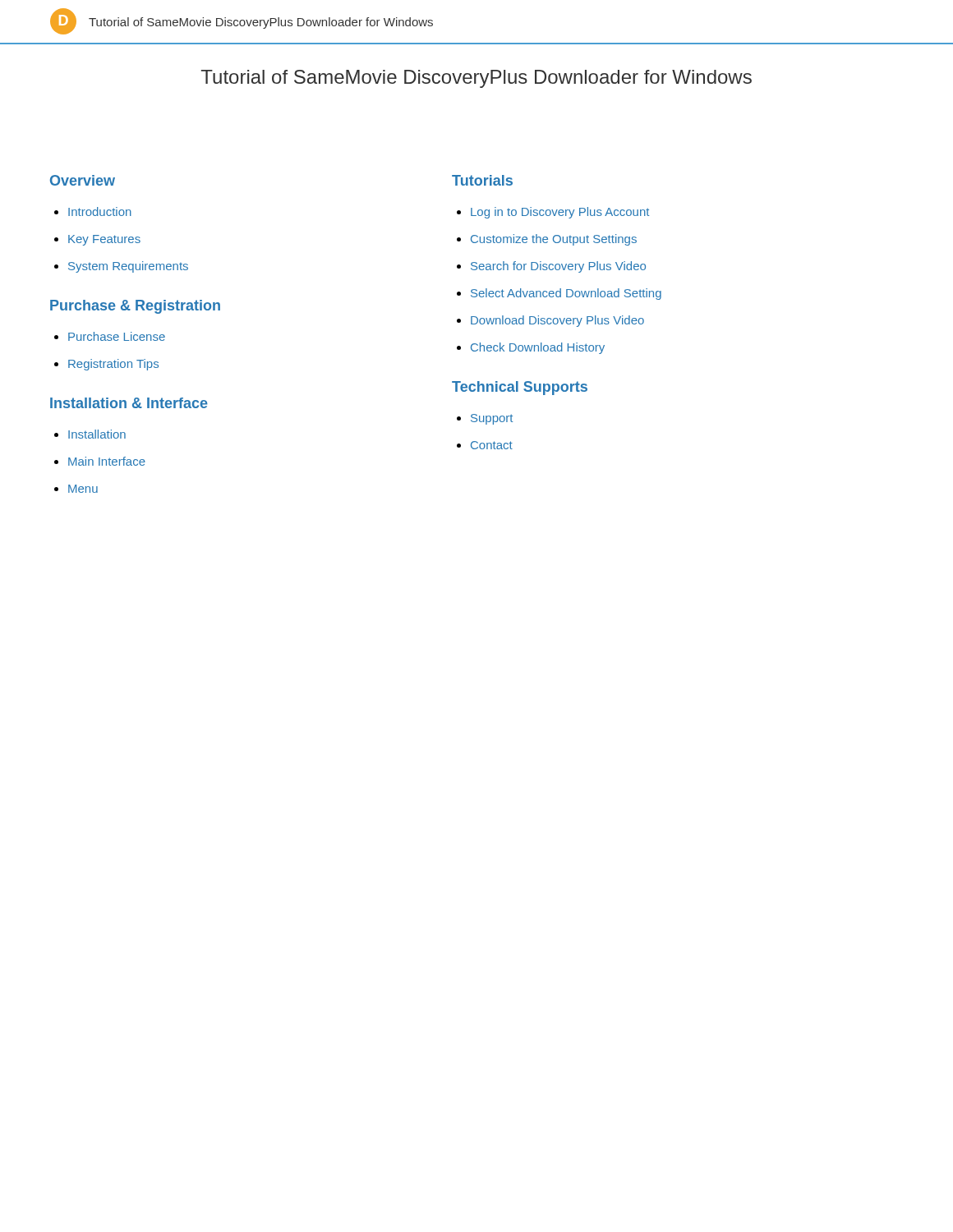Point to the text starting "Select Advanced Download Setting"

click(566, 293)
